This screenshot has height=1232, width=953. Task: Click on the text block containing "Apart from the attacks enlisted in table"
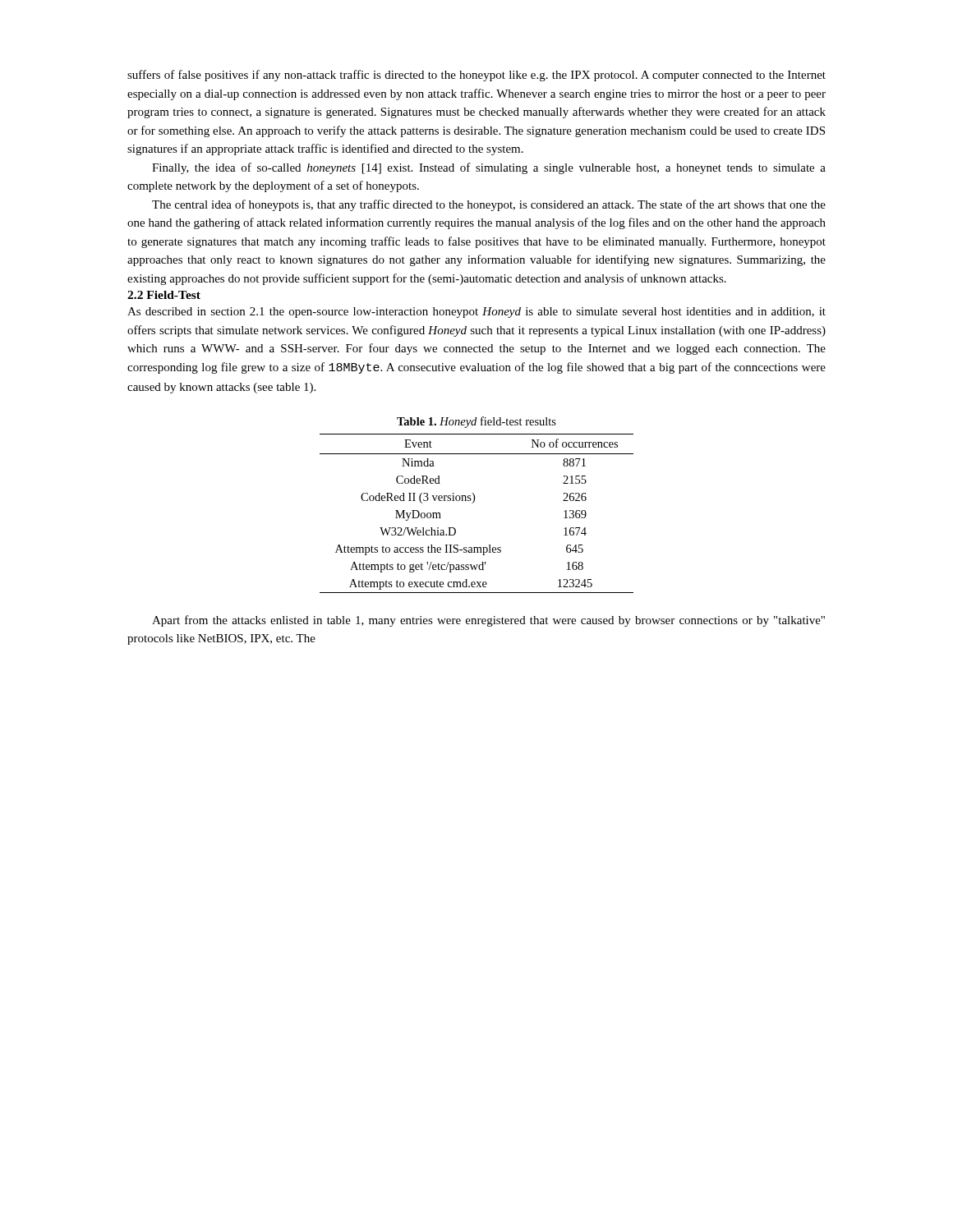click(x=476, y=629)
